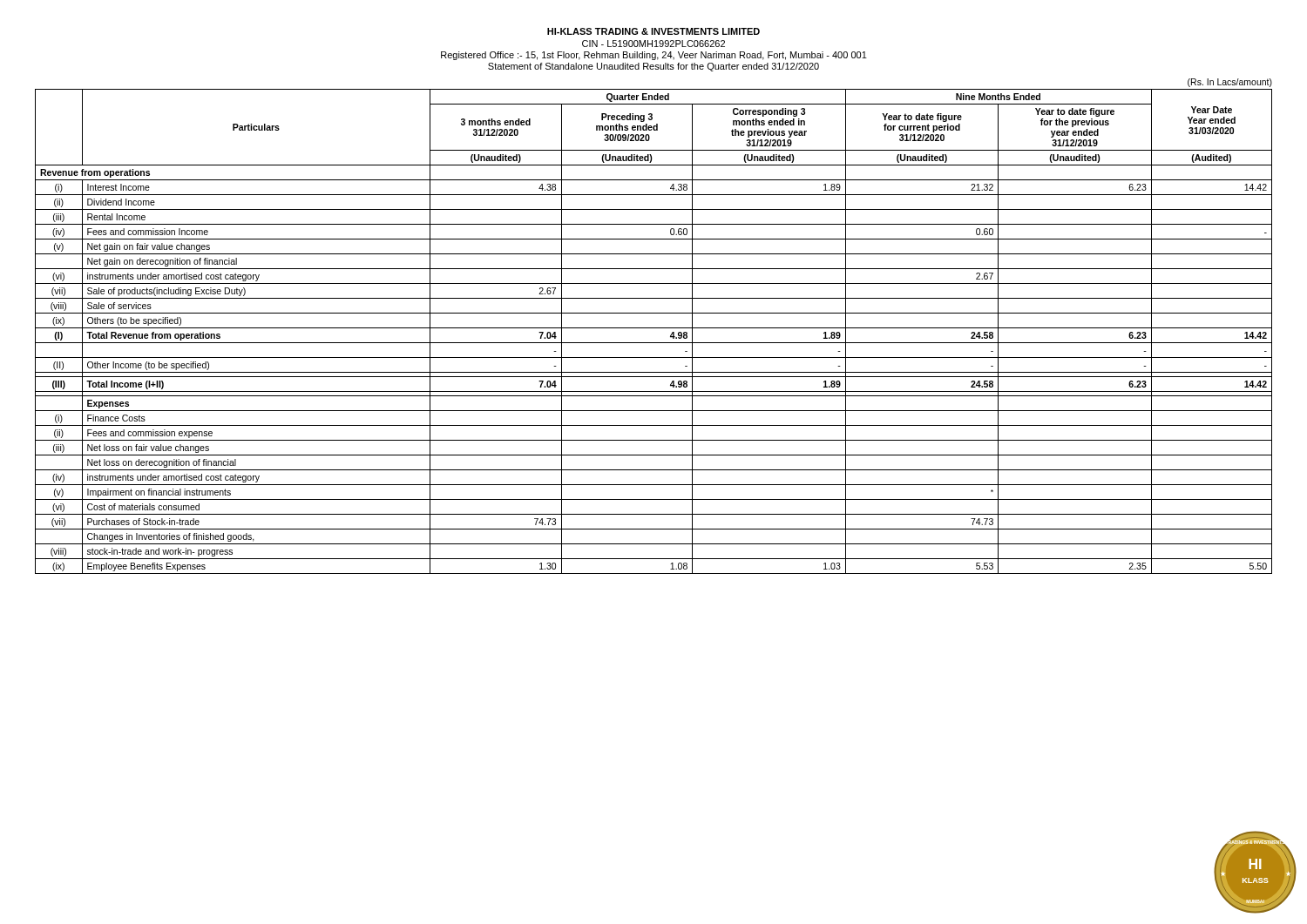This screenshot has height=924, width=1307.
Task: Locate the logo
Action: (x=1255, y=872)
